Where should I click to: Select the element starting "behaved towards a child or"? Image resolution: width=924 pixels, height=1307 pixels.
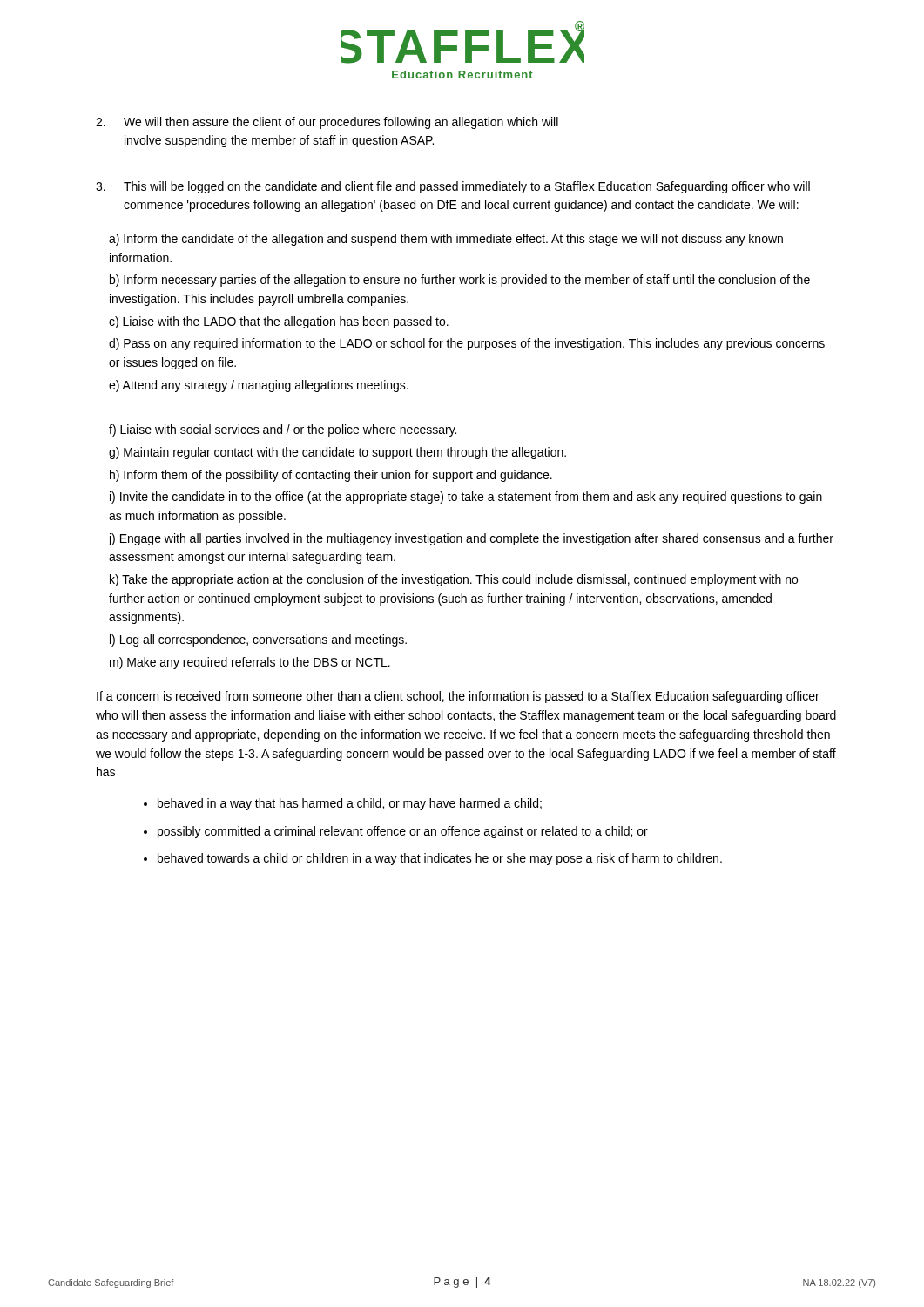pos(440,859)
